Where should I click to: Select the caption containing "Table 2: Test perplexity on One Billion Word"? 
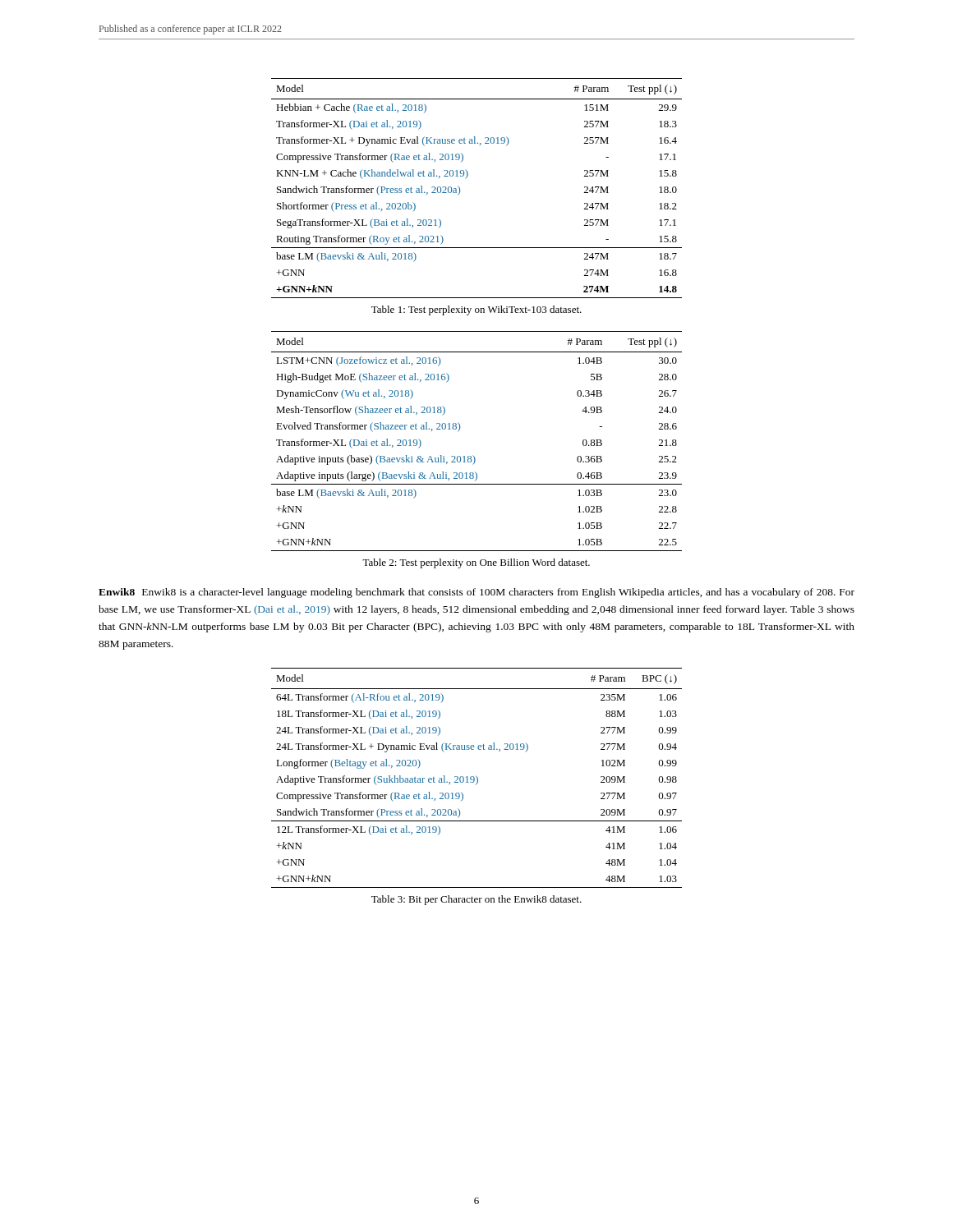(476, 562)
